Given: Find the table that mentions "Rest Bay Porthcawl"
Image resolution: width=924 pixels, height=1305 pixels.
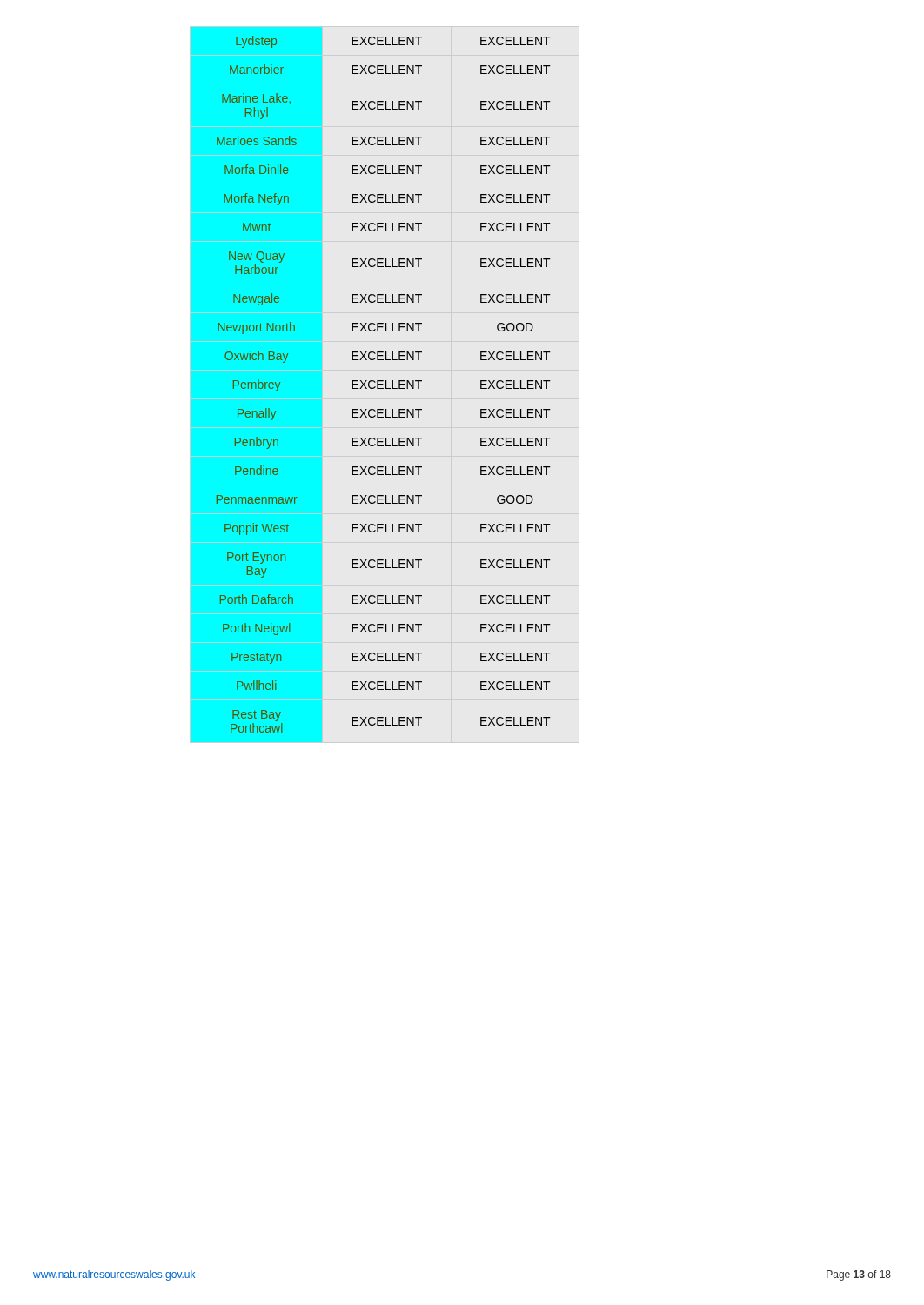Looking at the screenshot, I should (385, 385).
